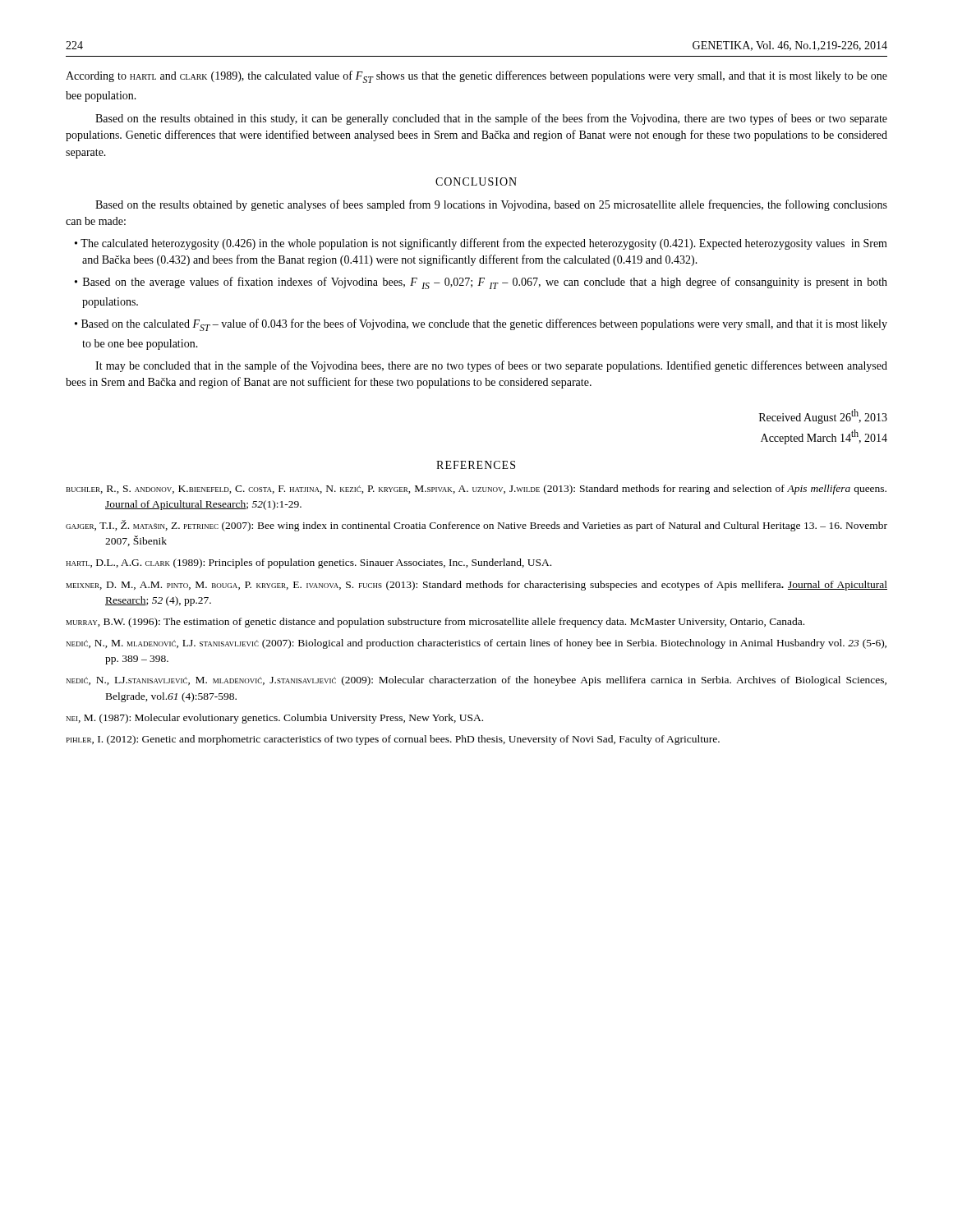Click on the region starting "pihler, I. (2012): Genetic and morphometric caracteristics"
The width and height of the screenshot is (953, 1232).
[x=393, y=739]
